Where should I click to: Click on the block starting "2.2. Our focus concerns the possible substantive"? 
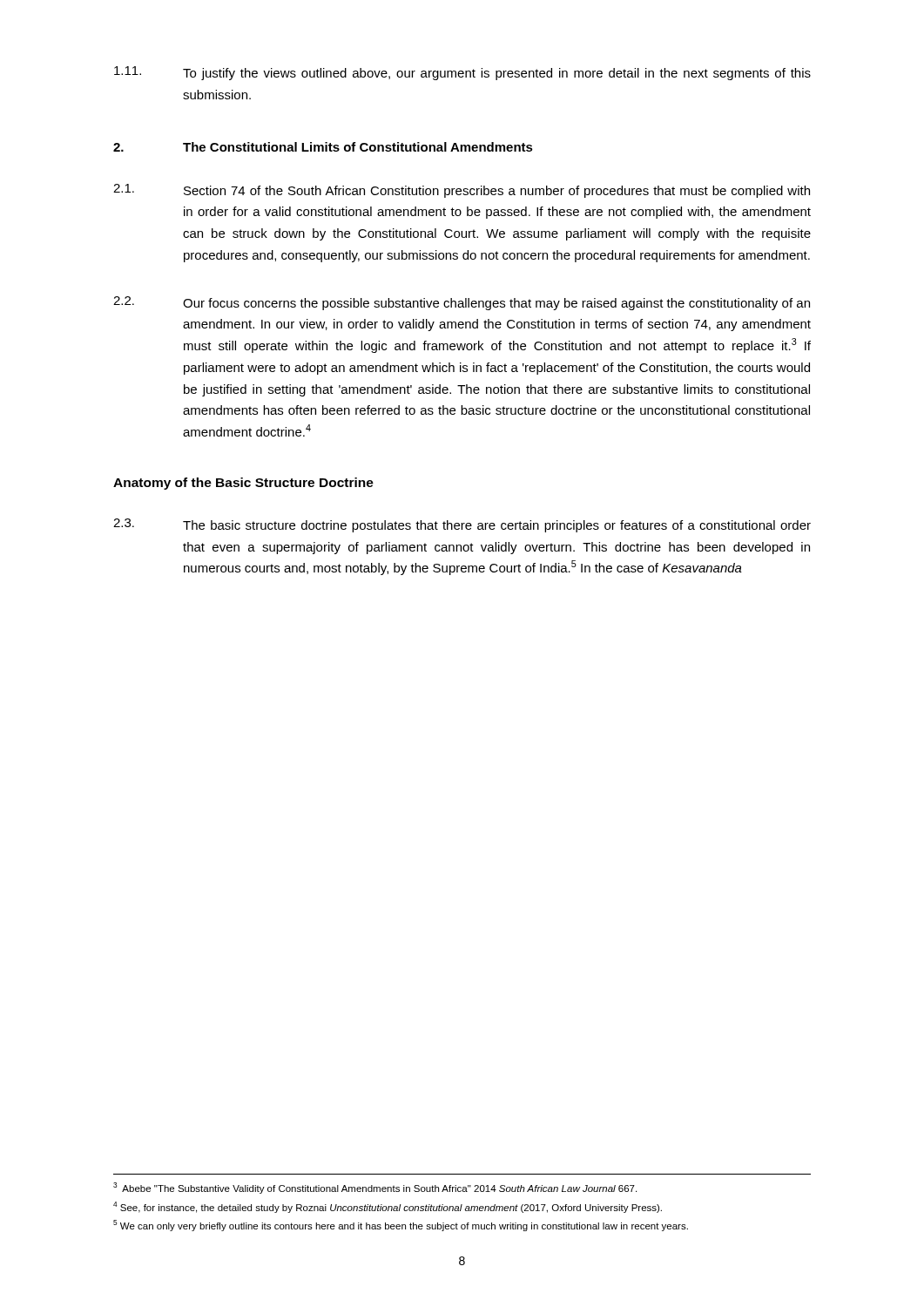coord(462,368)
